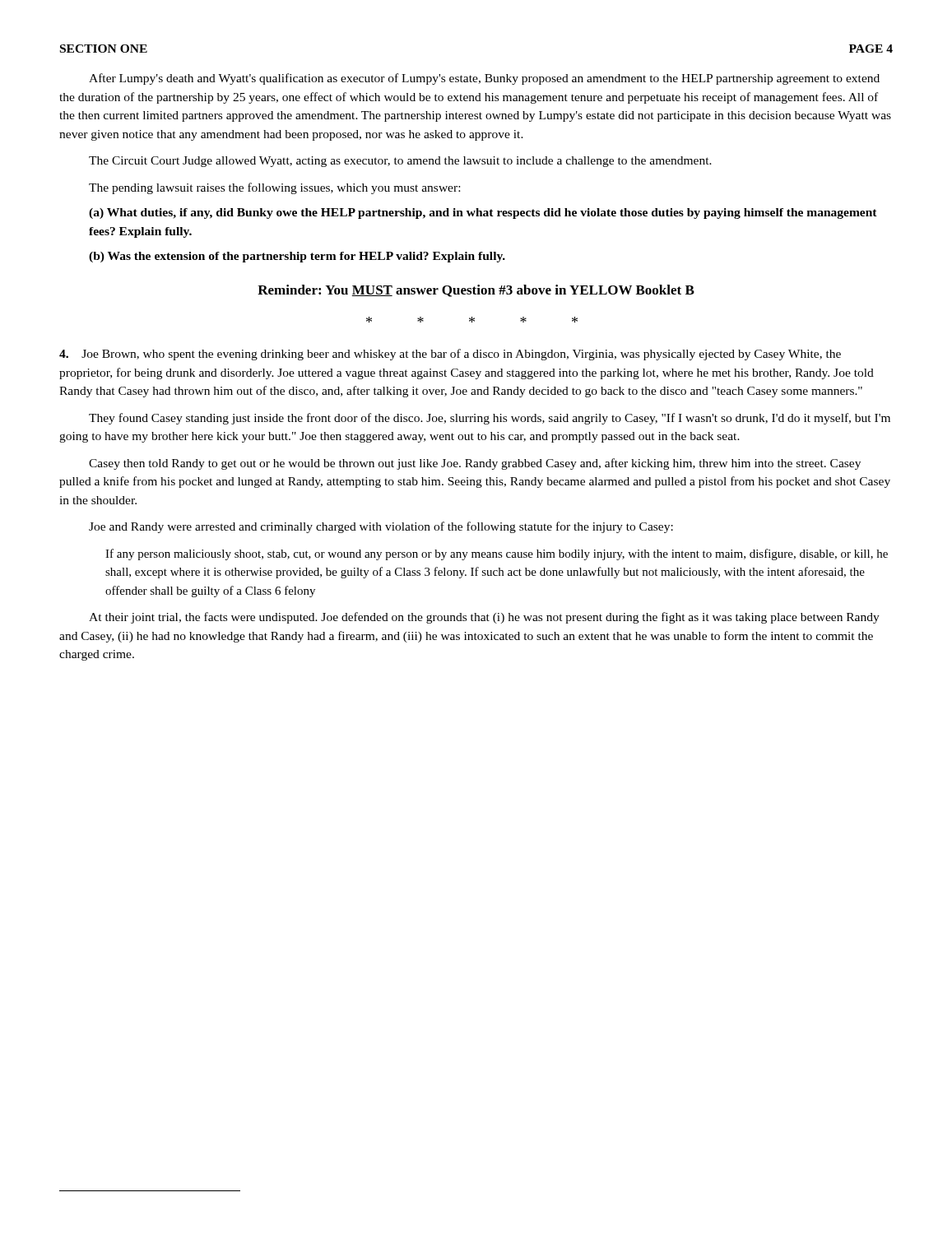Point to the block beginning "If any person maliciously shoot, stab,"

(x=497, y=572)
